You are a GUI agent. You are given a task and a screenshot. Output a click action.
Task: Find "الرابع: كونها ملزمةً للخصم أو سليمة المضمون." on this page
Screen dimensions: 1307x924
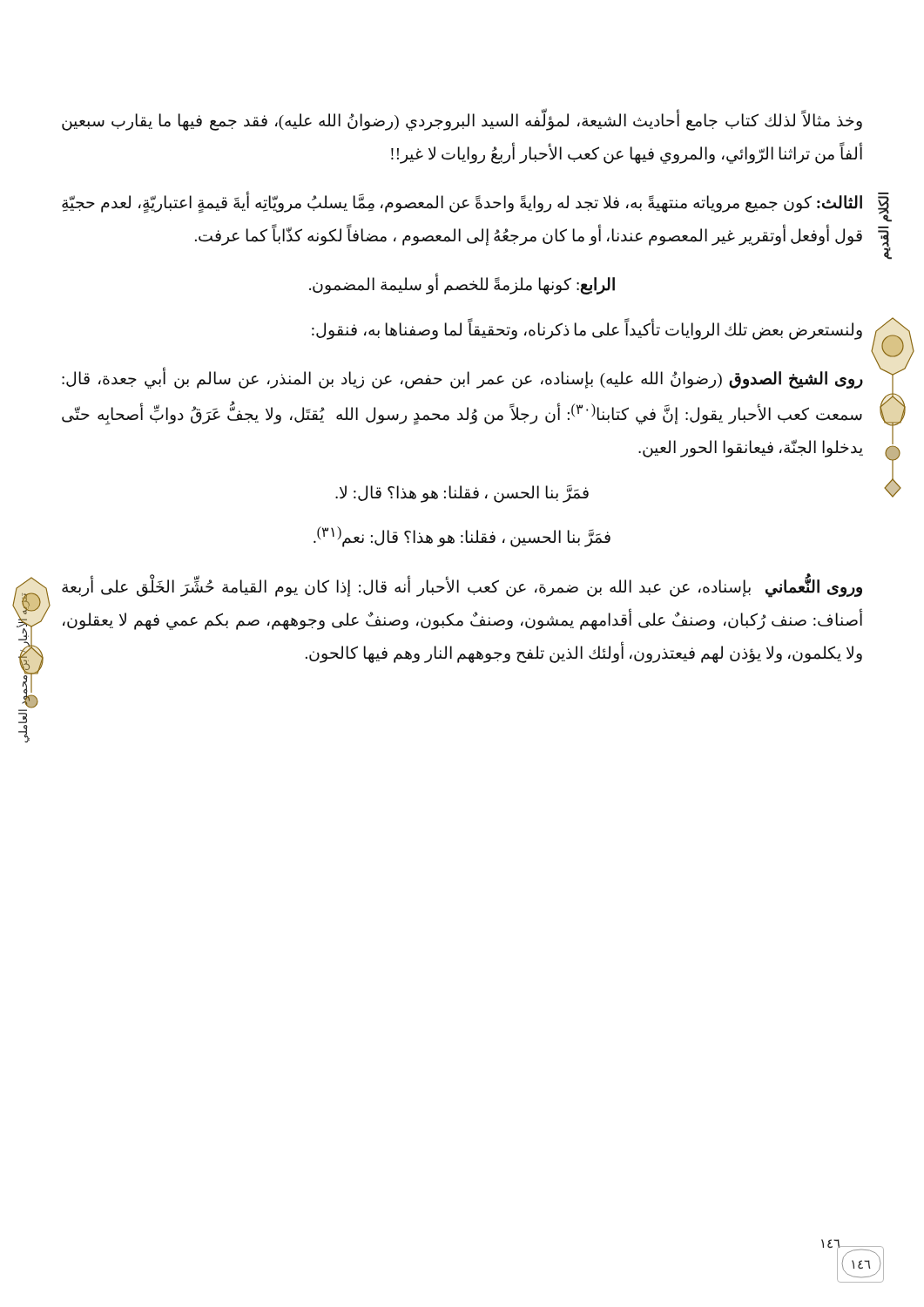click(462, 285)
